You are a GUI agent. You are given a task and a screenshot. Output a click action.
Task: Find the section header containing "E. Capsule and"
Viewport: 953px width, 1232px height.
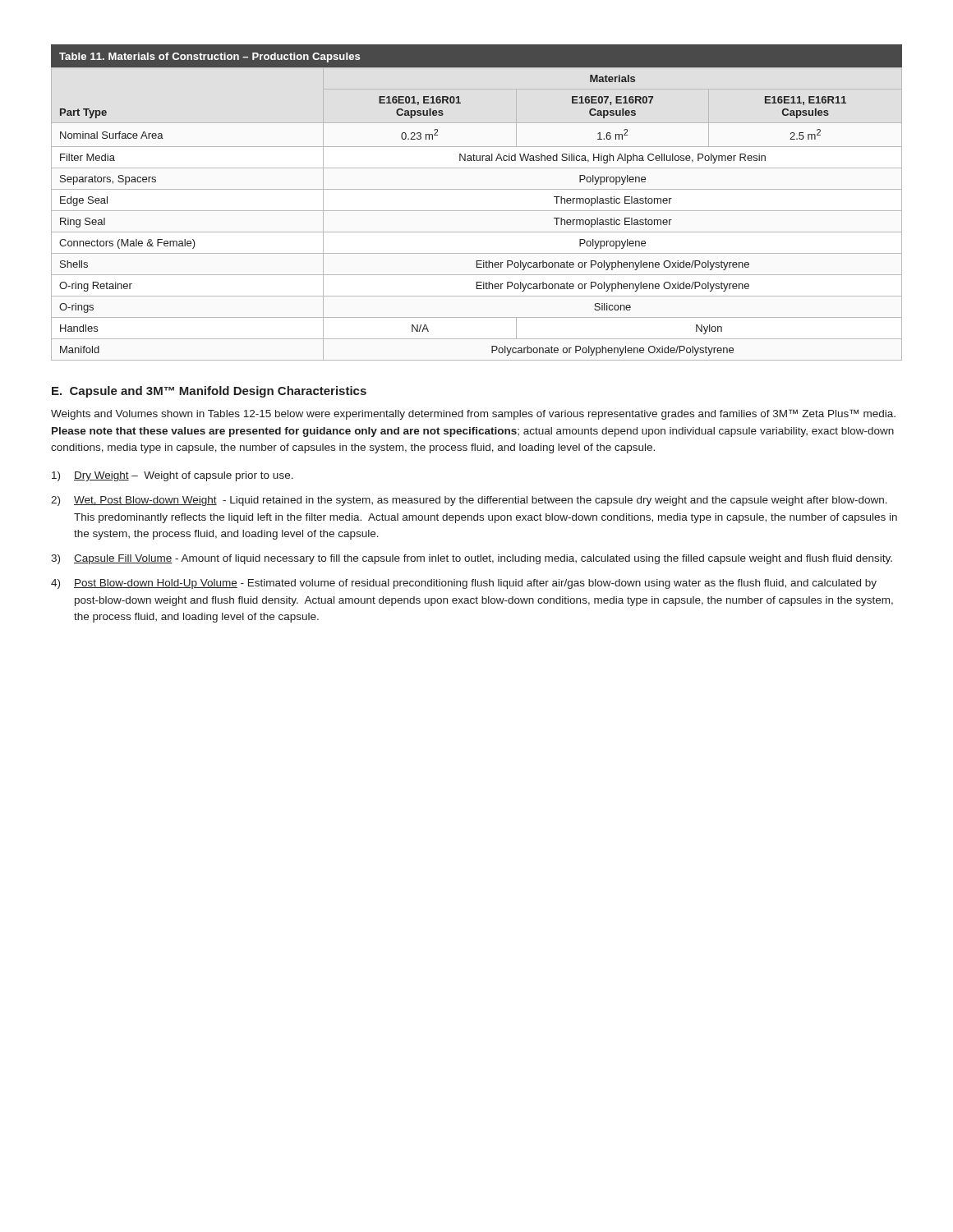pos(209,391)
